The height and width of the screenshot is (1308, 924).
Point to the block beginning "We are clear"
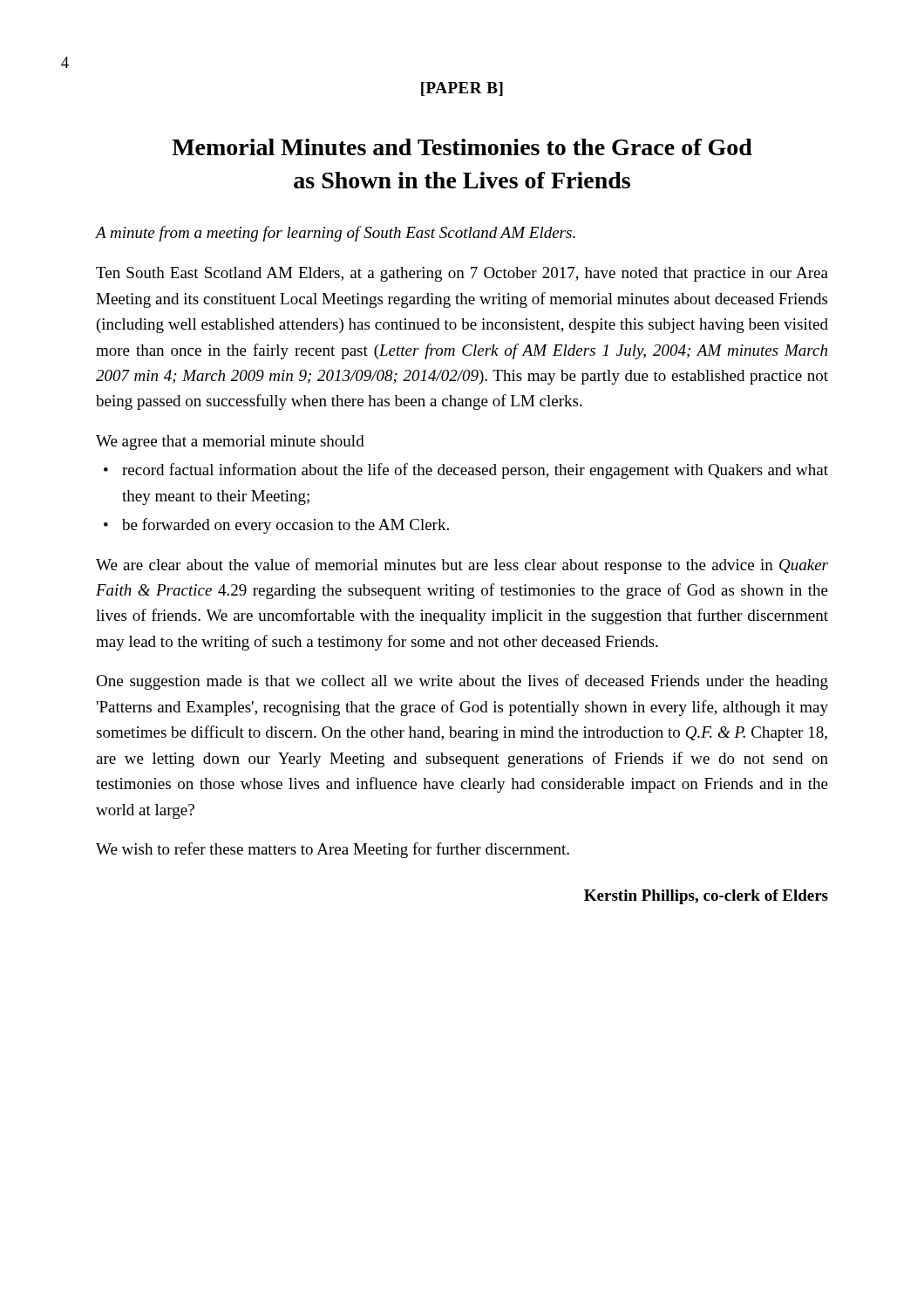coord(462,603)
